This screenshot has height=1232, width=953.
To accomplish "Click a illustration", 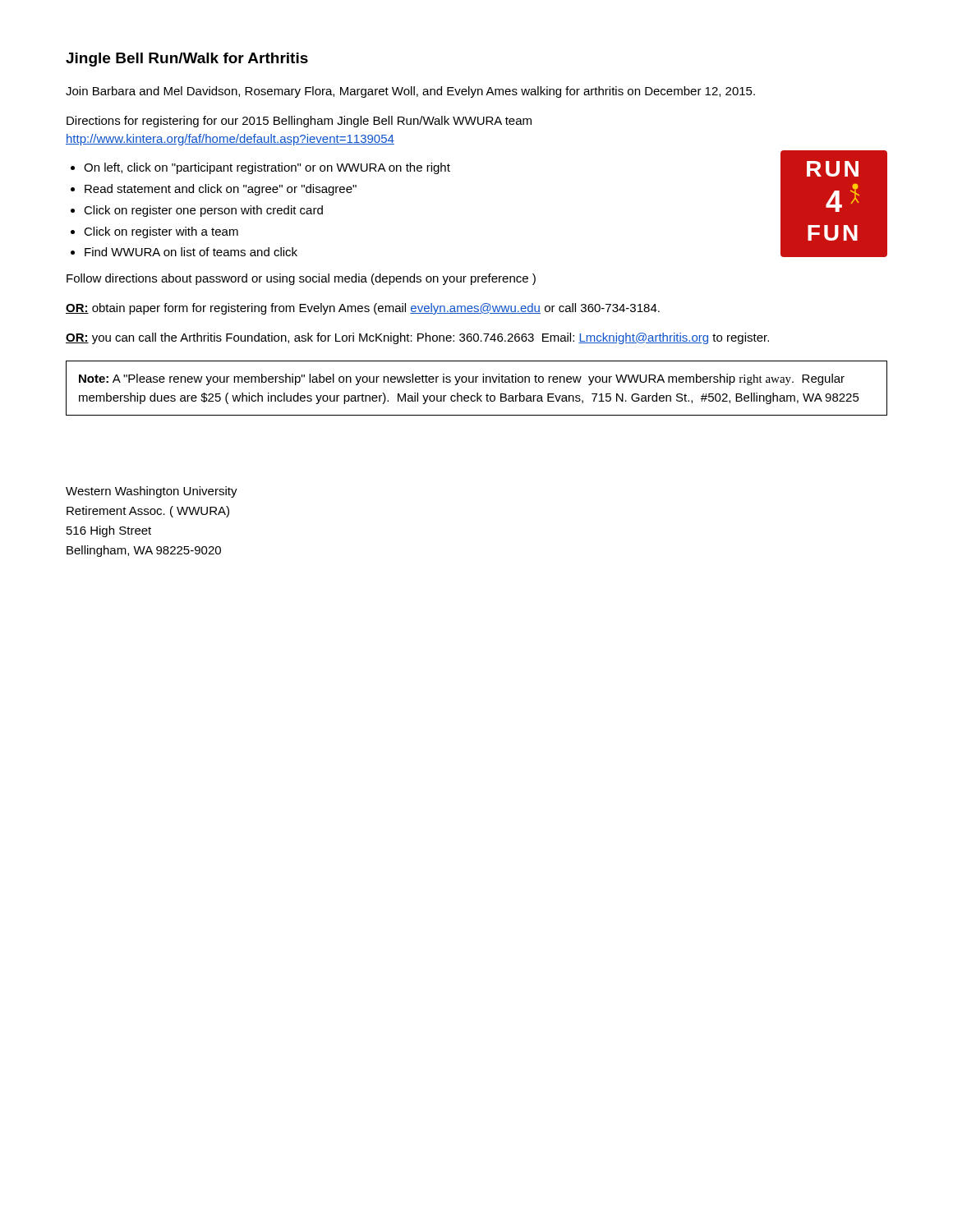I will click(x=834, y=205).
